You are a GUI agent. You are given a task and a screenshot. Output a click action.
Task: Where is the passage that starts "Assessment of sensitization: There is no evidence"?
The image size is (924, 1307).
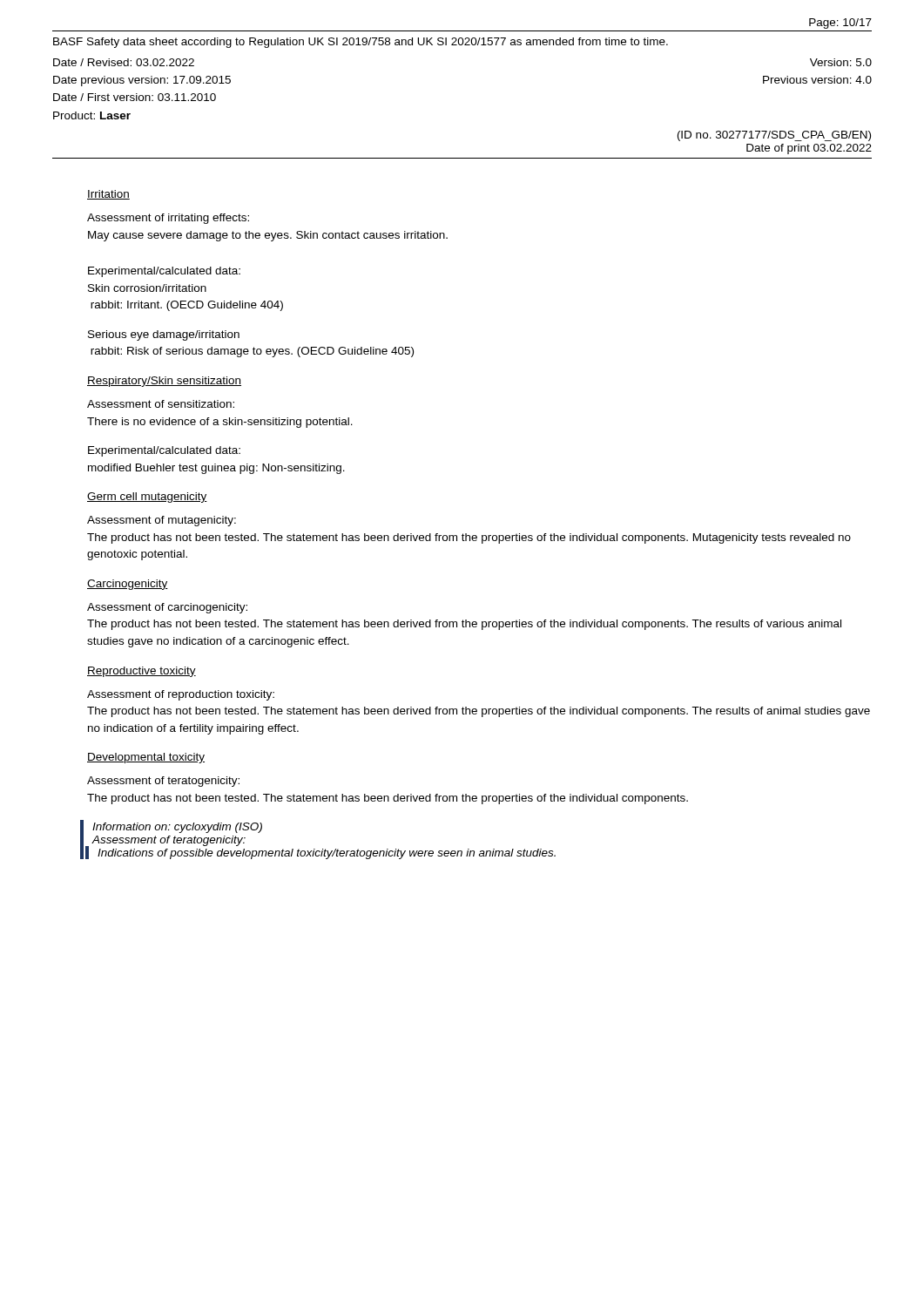pos(220,412)
